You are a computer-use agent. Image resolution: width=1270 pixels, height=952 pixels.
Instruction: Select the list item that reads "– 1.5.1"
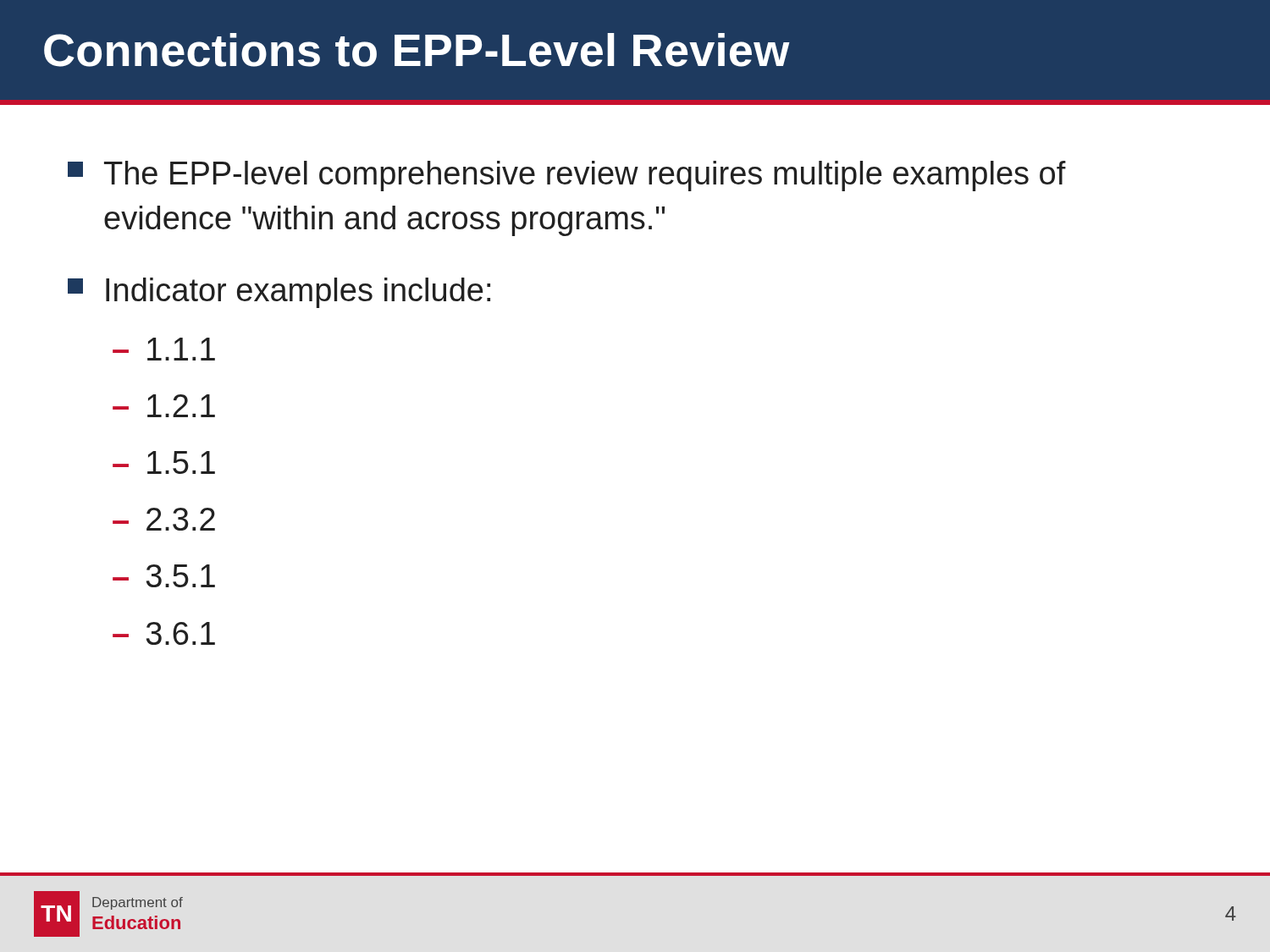(164, 463)
